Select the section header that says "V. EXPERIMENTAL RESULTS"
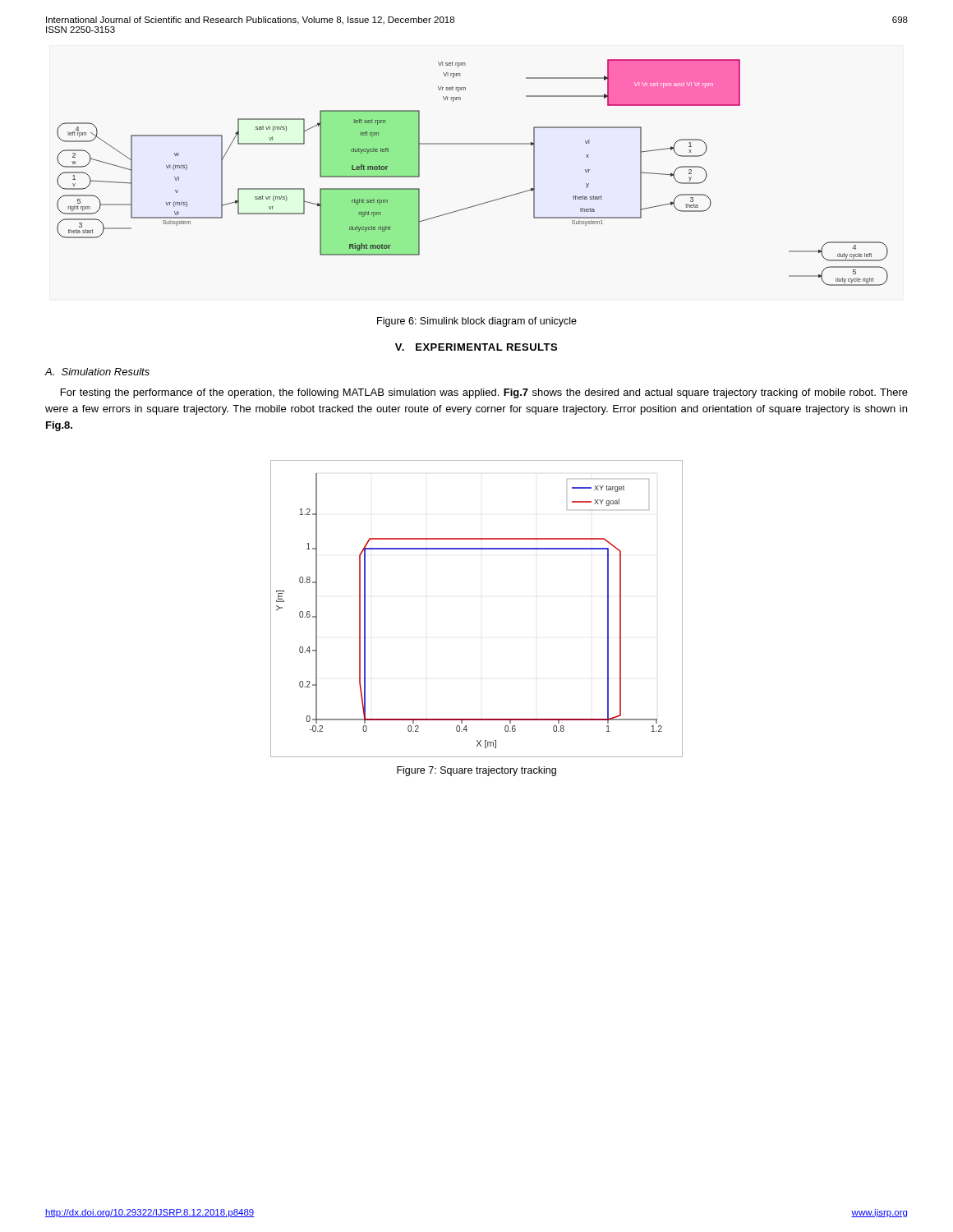The height and width of the screenshot is (1232, 953). (476, 347)
